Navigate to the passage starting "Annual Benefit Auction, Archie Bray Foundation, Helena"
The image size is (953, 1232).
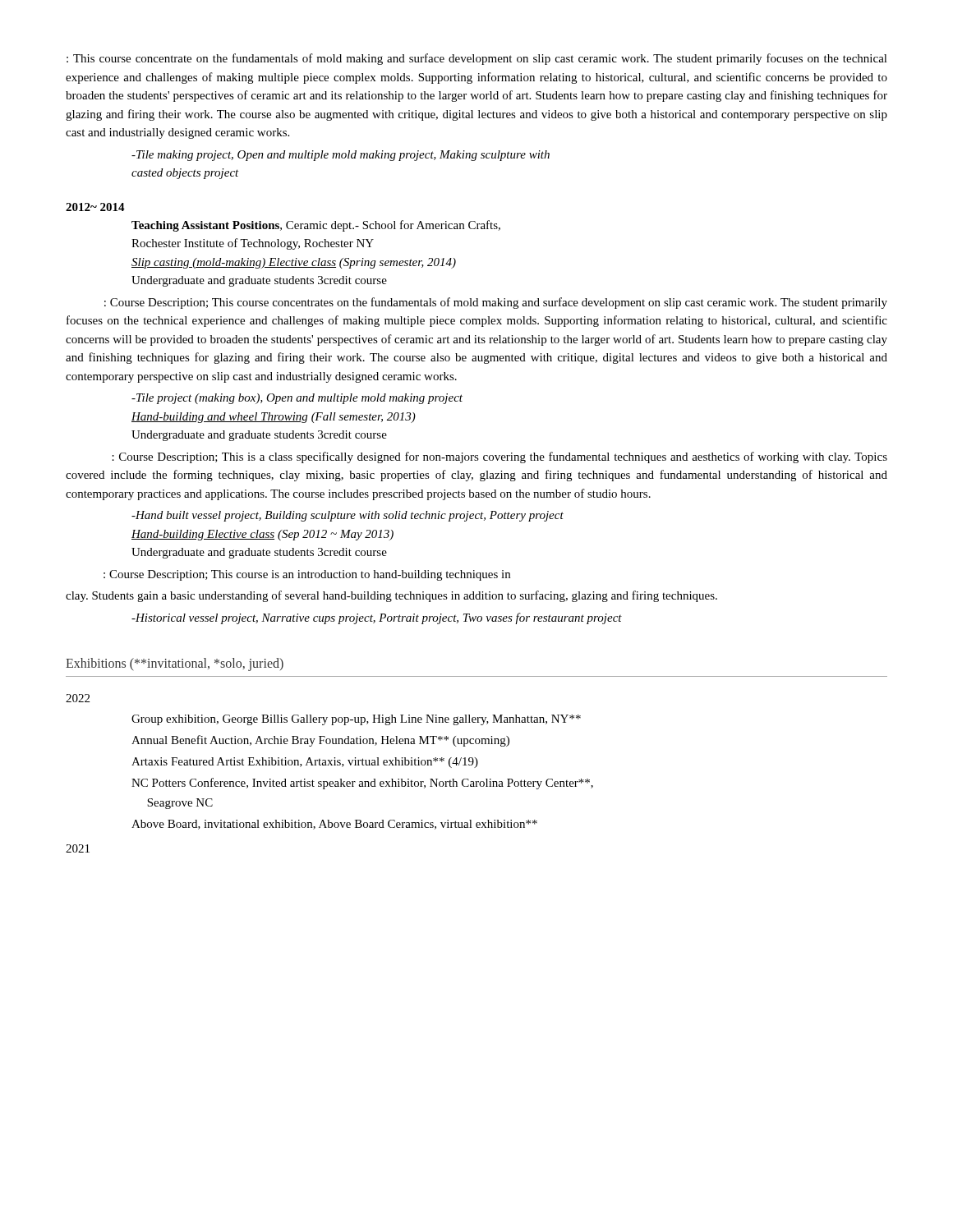(321, 740)
